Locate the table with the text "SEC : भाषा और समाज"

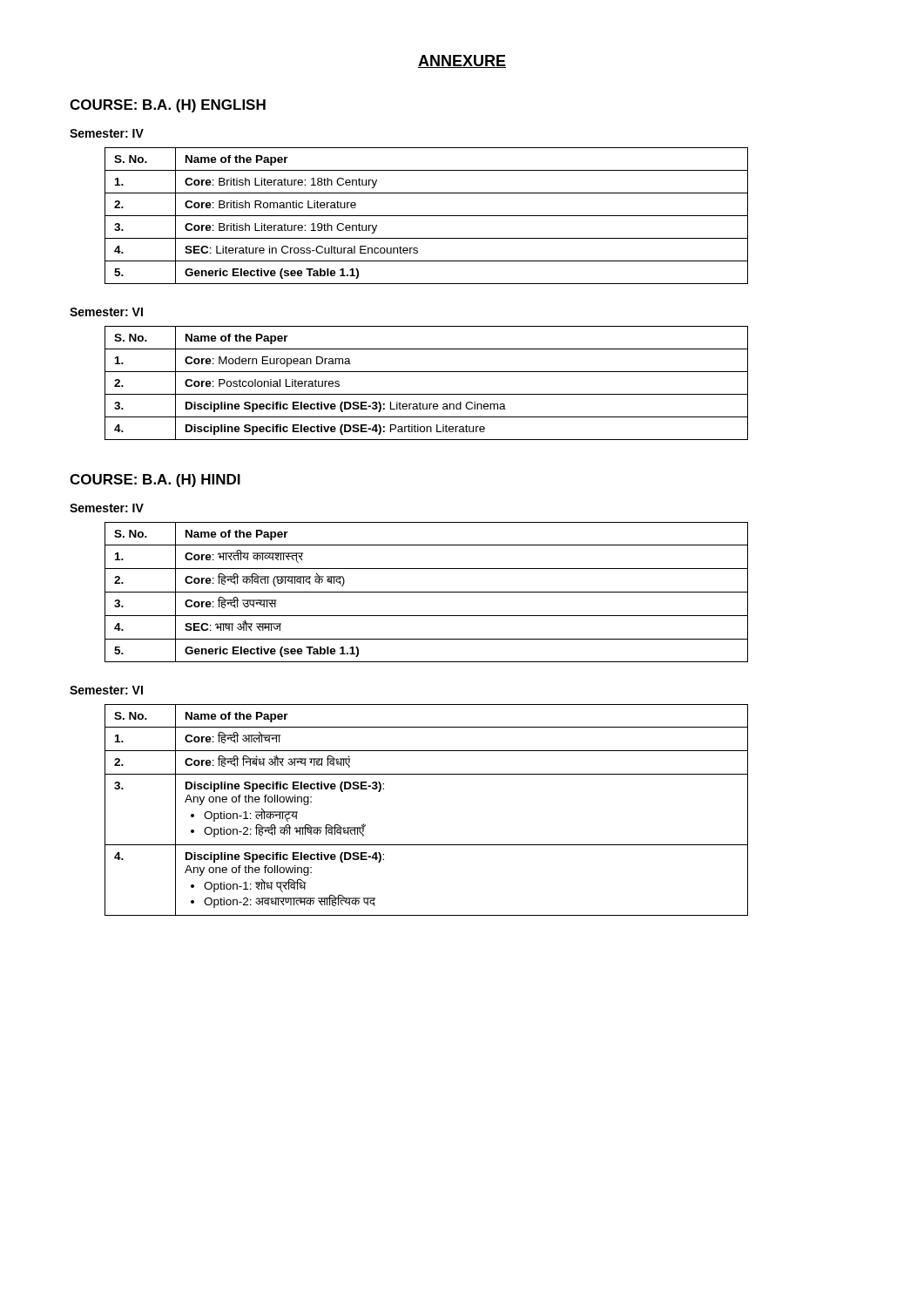coord(462,592)
